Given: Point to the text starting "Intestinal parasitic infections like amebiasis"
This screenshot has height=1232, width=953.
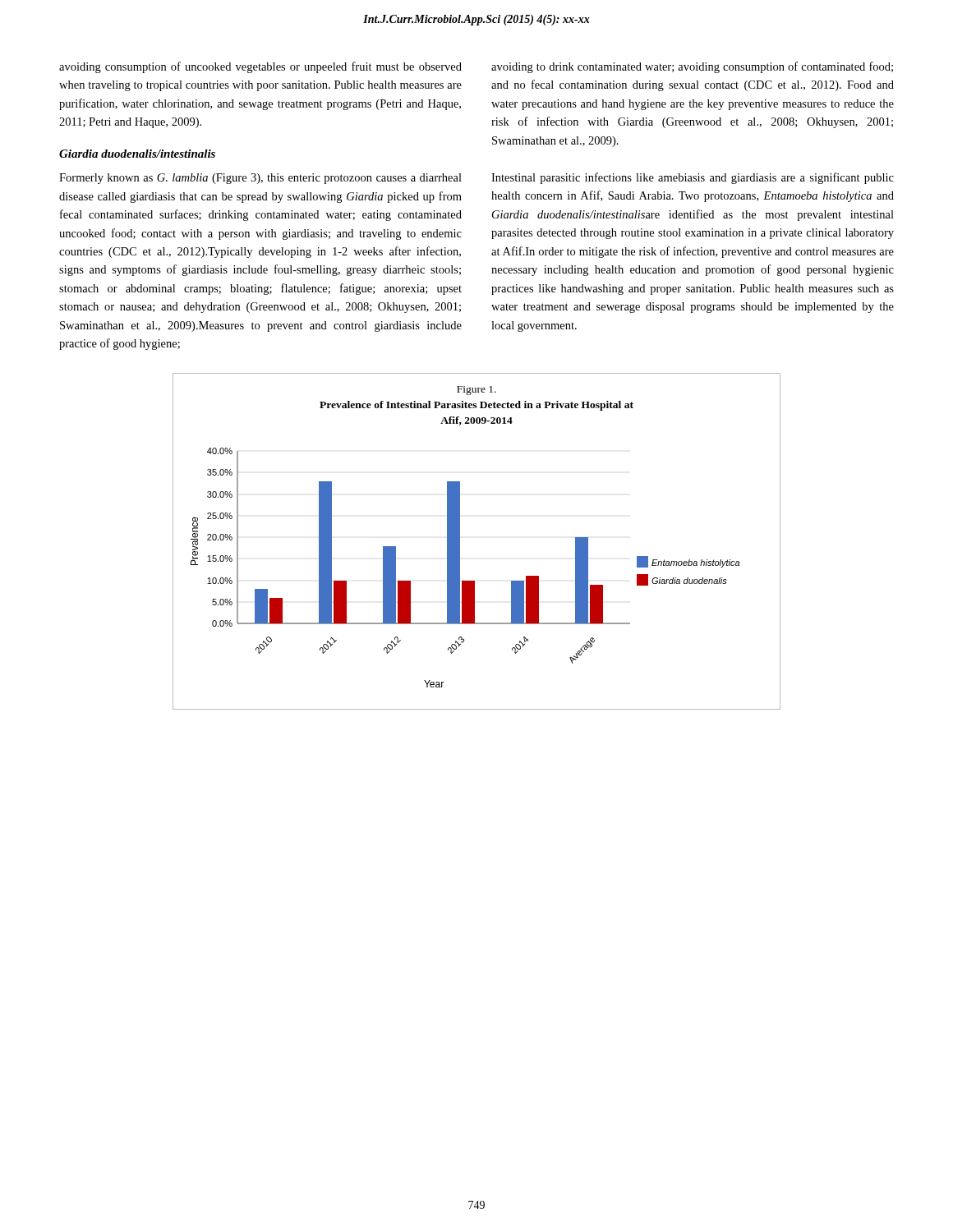Looking at the screenshot, I should [693, 251].
